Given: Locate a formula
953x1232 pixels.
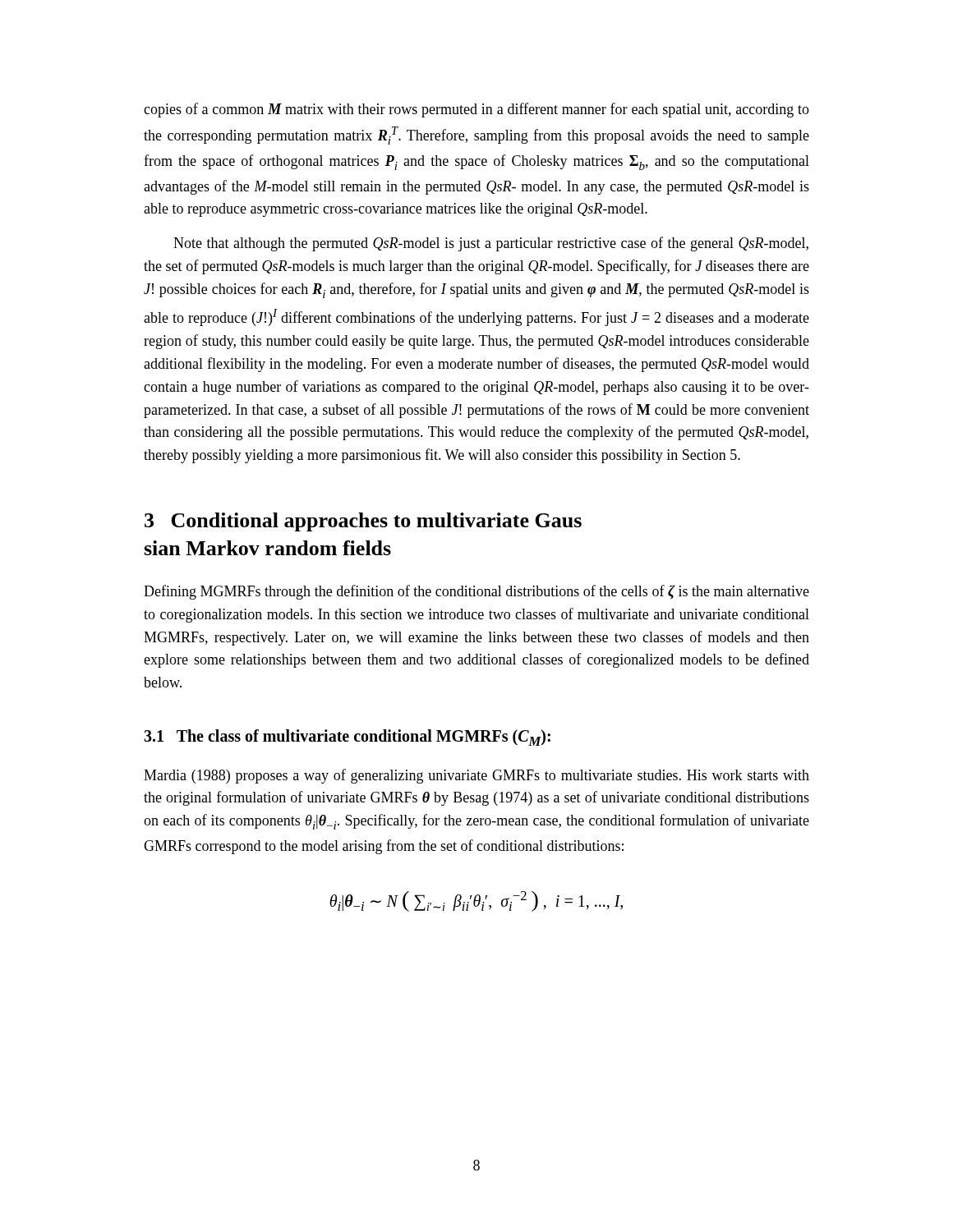Looking at the screenshot, I should [476, 900].
